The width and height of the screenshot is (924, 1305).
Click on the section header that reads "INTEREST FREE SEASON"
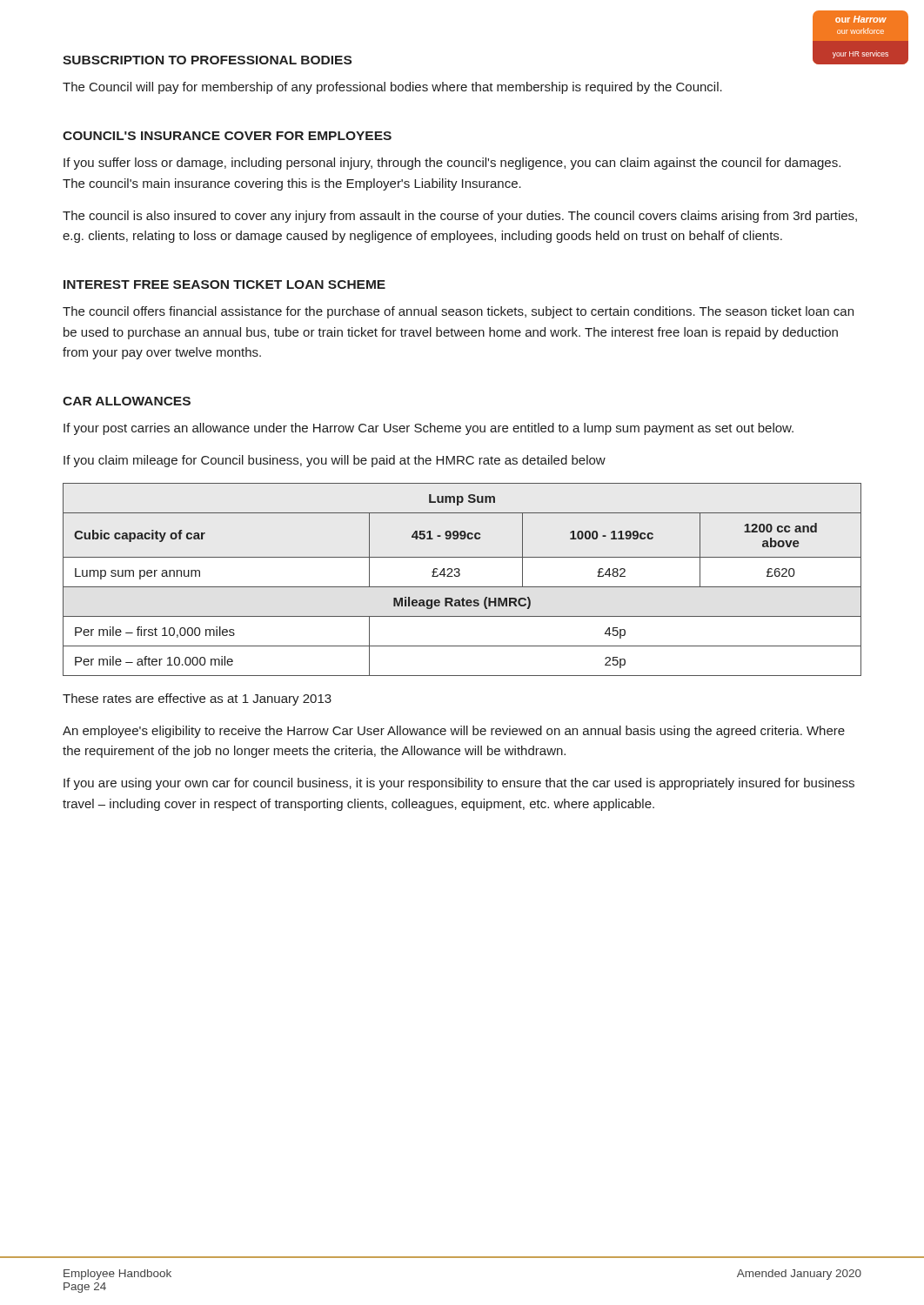224,284
